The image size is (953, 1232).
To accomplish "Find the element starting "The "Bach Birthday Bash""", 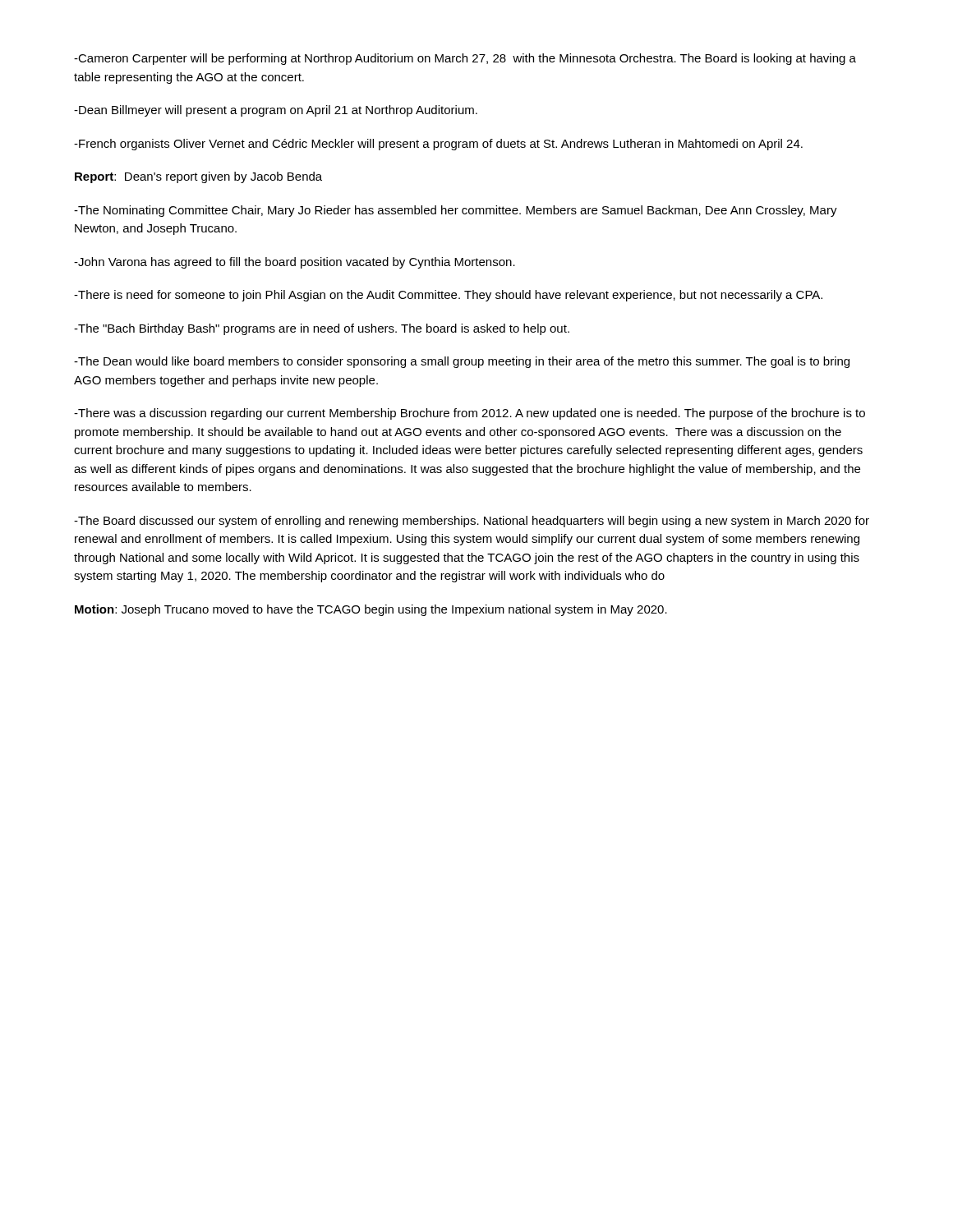I will coord(322,328).
